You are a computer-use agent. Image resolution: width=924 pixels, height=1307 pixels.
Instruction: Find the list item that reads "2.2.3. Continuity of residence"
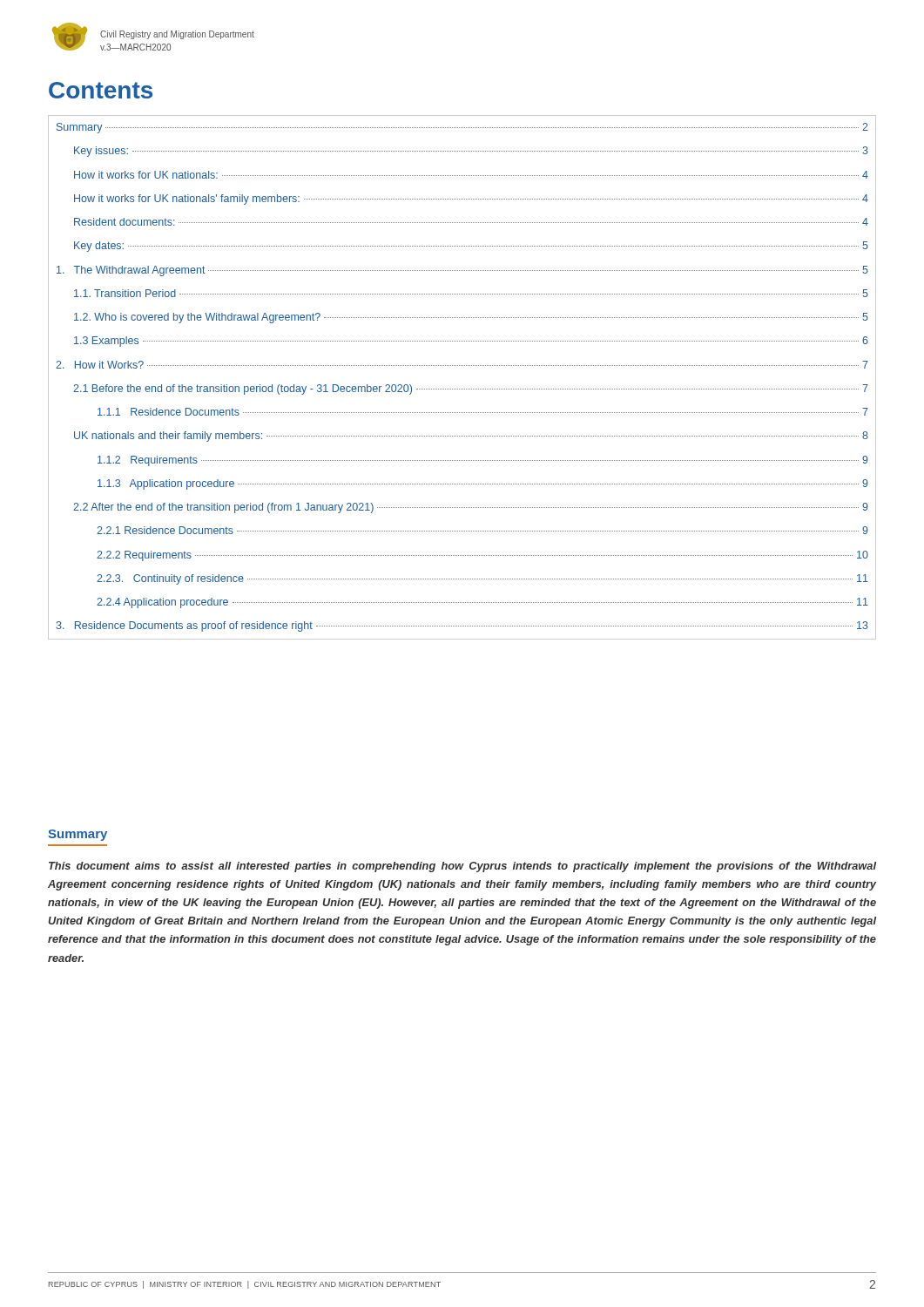[x=482, y=578]
